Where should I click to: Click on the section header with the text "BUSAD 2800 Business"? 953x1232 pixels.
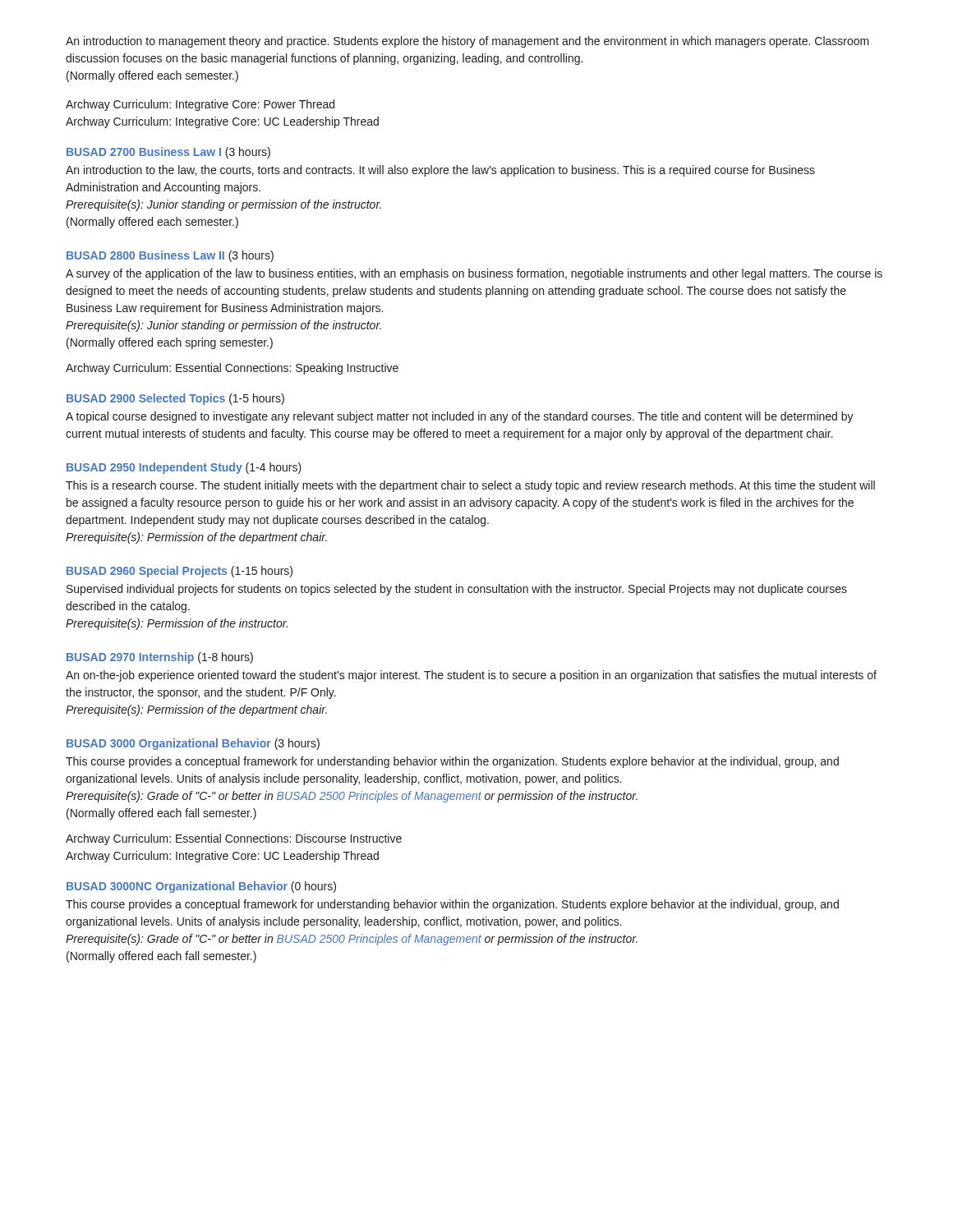[170, 255]
